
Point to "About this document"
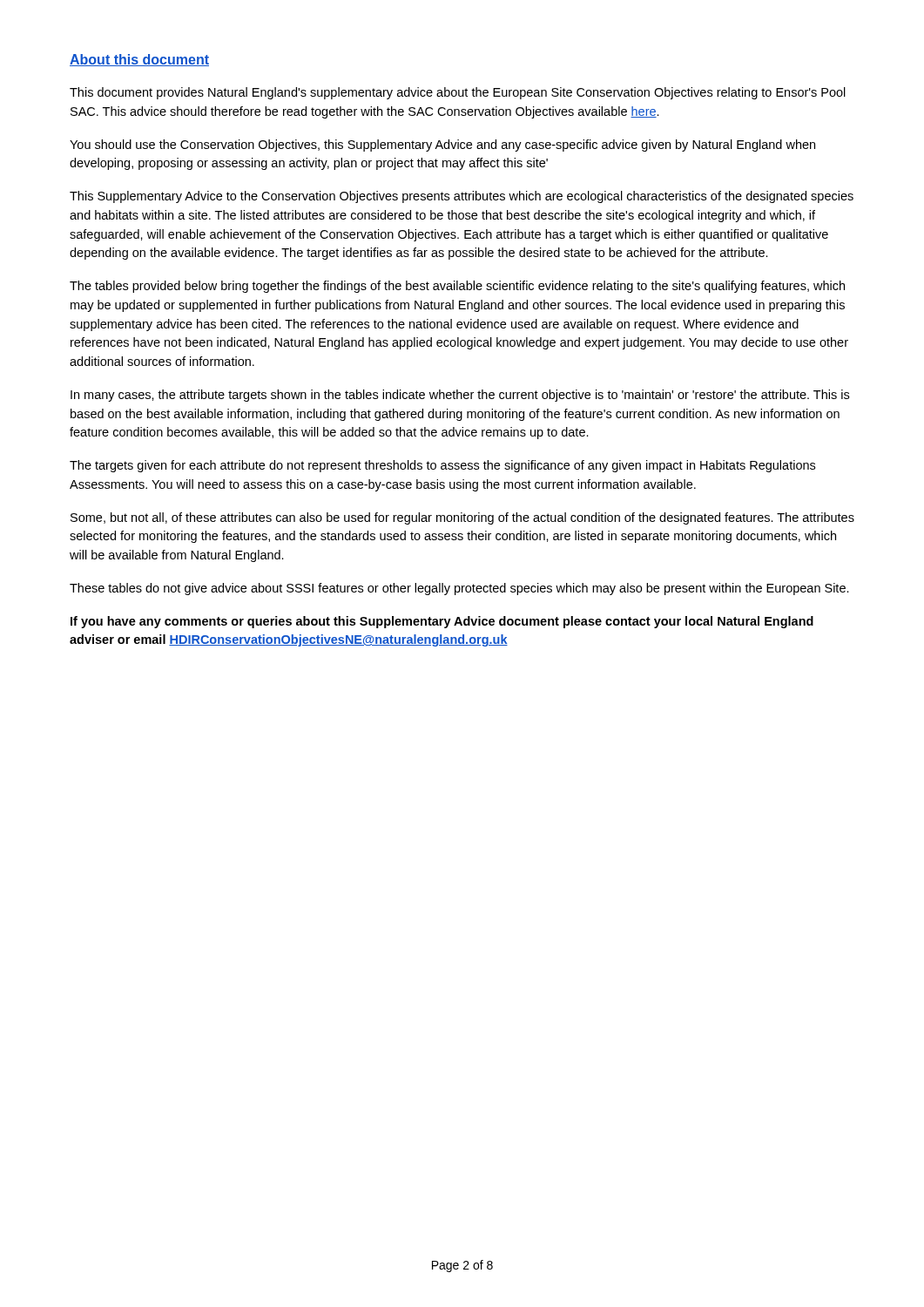pyautogui.click(x=139, y=60)
